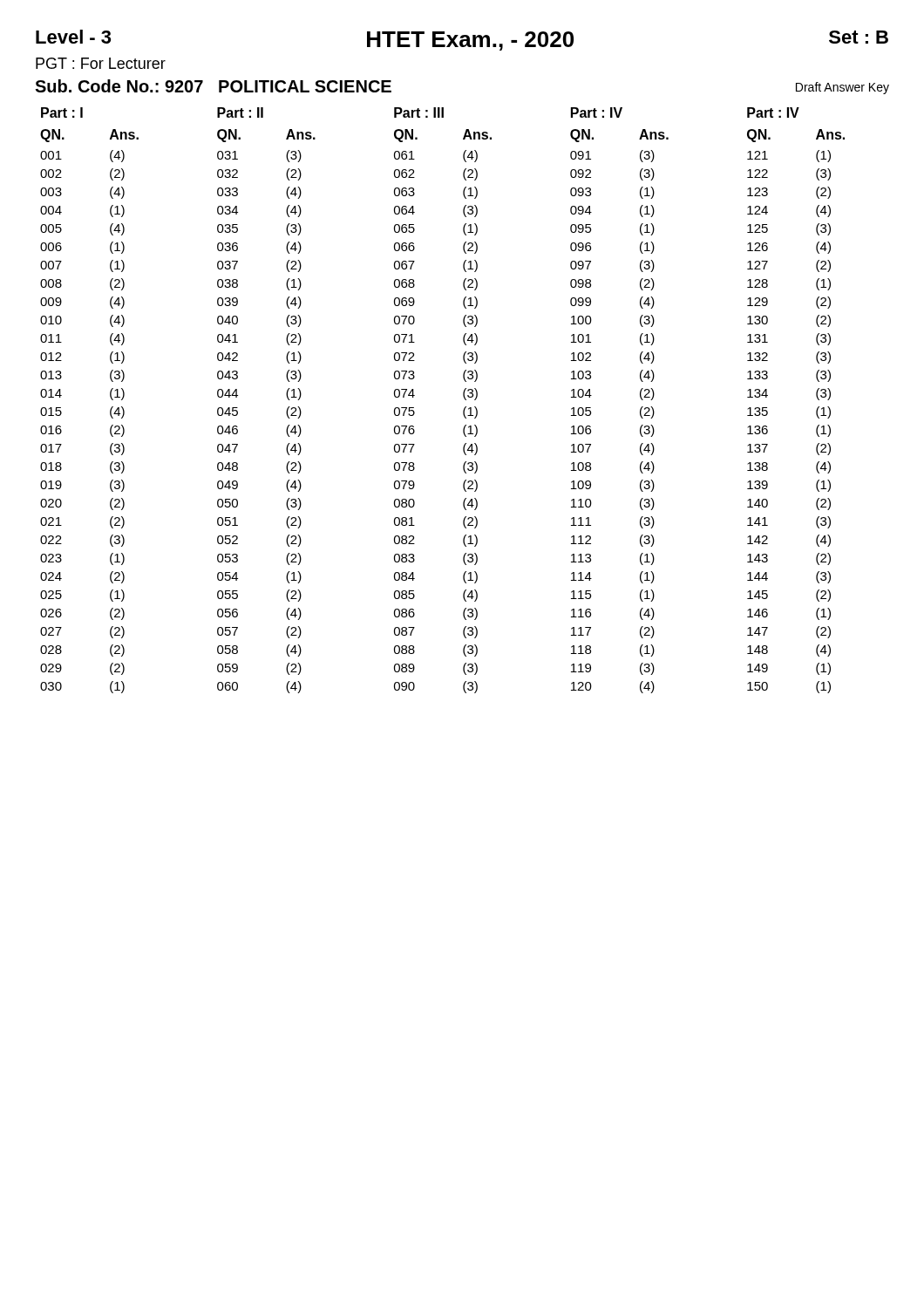
Task: Find the table that mentions "Part : IV"
Action: [462, 398]
